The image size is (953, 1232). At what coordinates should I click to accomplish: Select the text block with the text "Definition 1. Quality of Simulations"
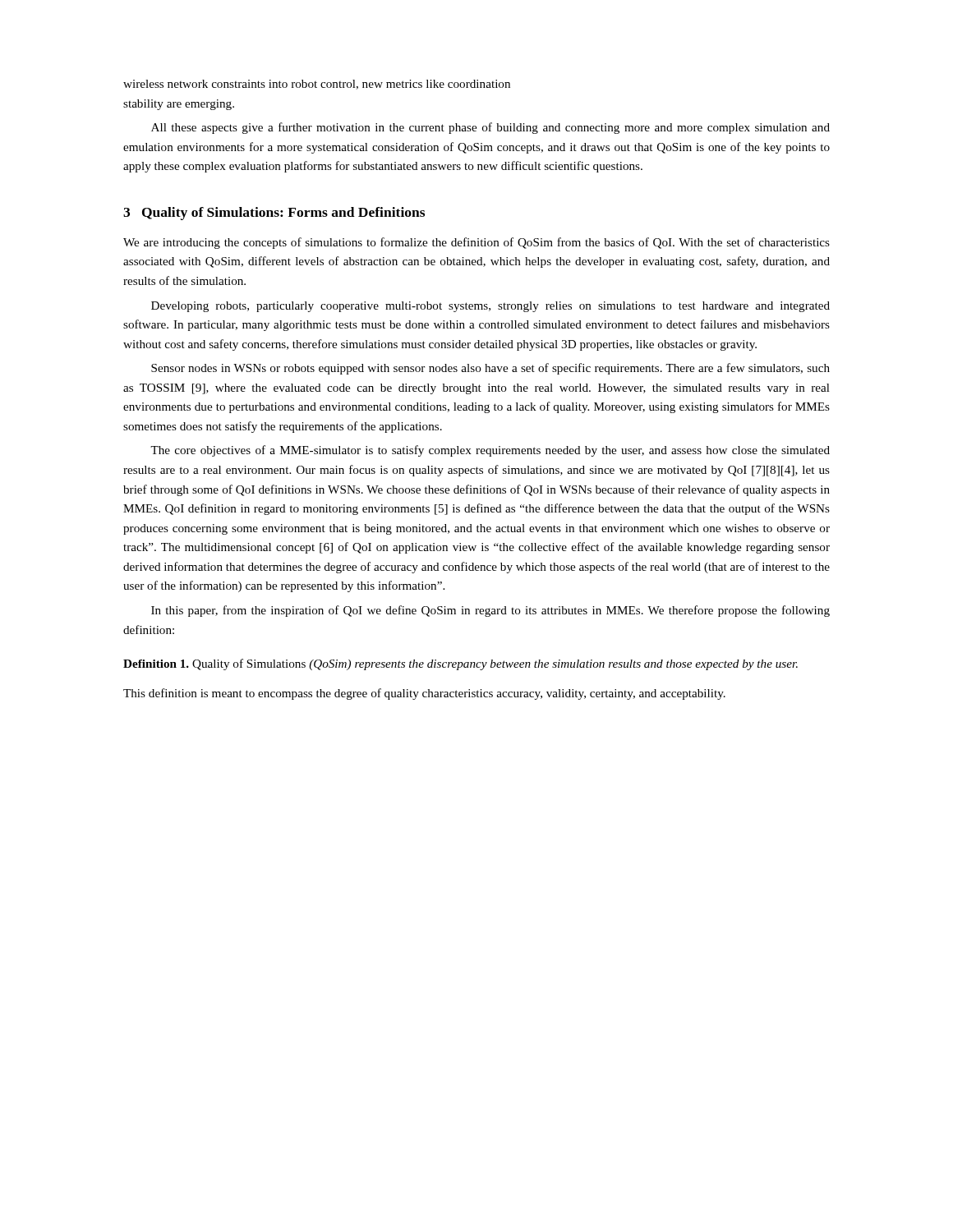click(x=476, y=663)
